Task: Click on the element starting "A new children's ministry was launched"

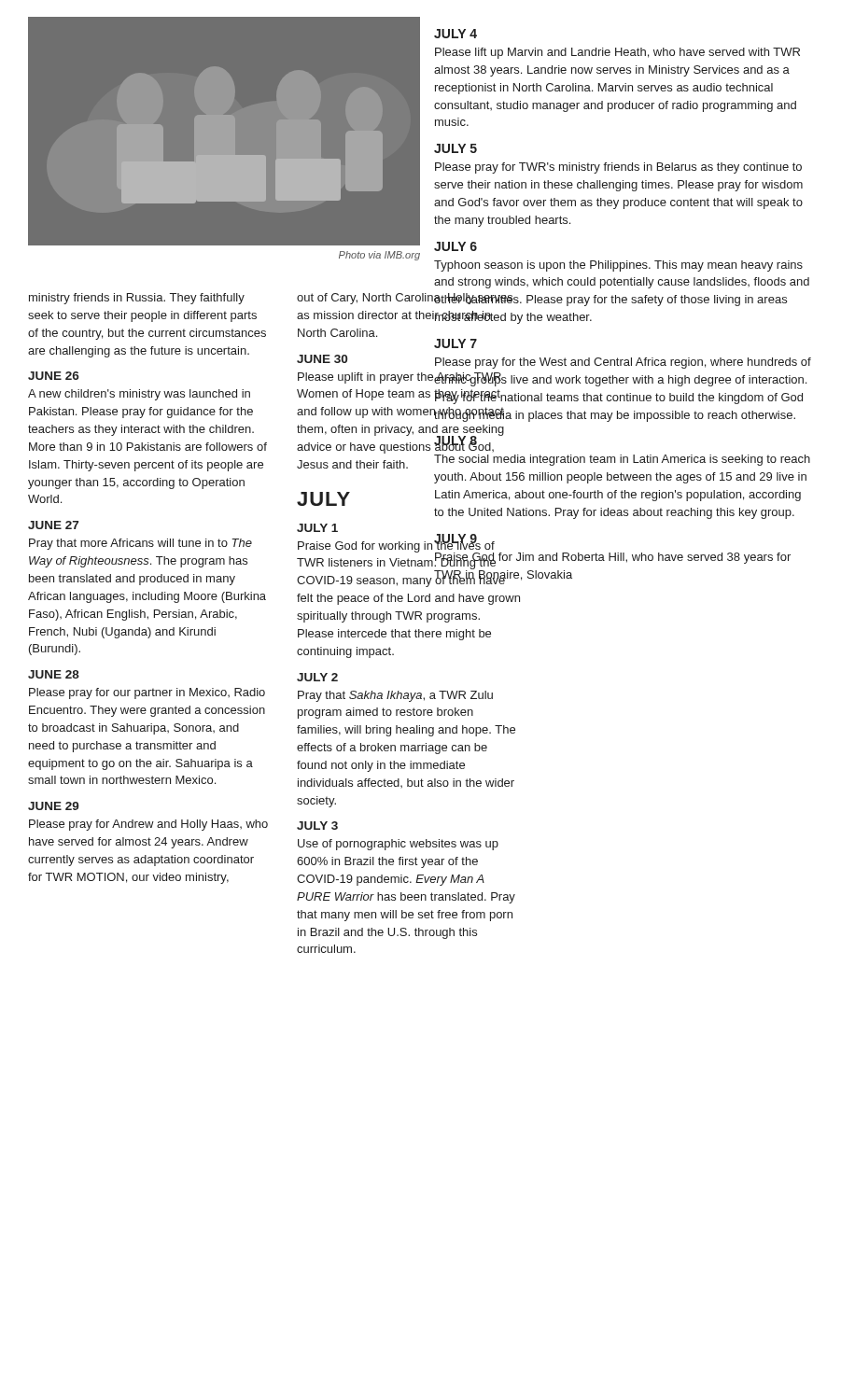Action: (x=147, y=446)
